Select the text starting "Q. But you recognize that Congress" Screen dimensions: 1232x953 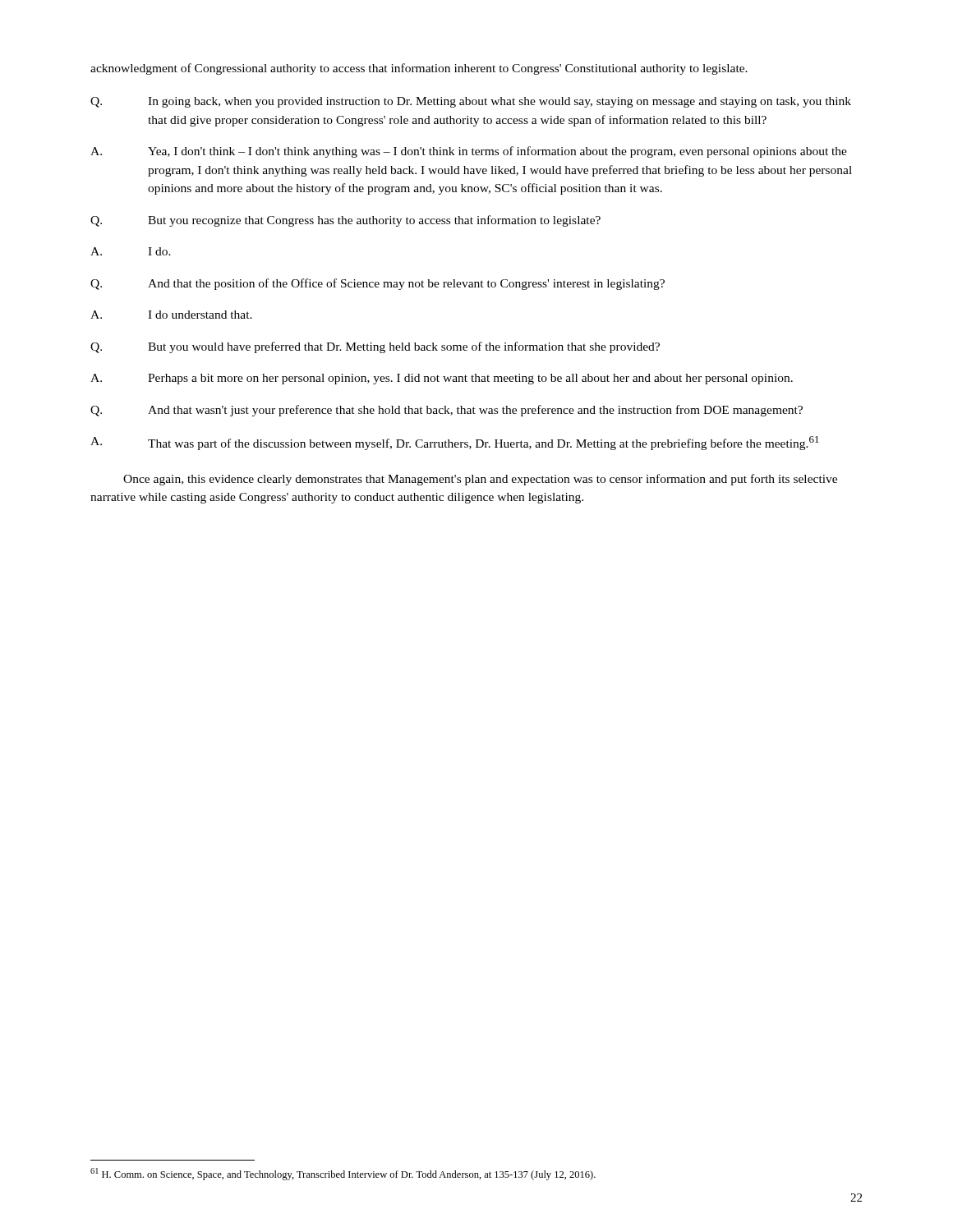point(476,220)
